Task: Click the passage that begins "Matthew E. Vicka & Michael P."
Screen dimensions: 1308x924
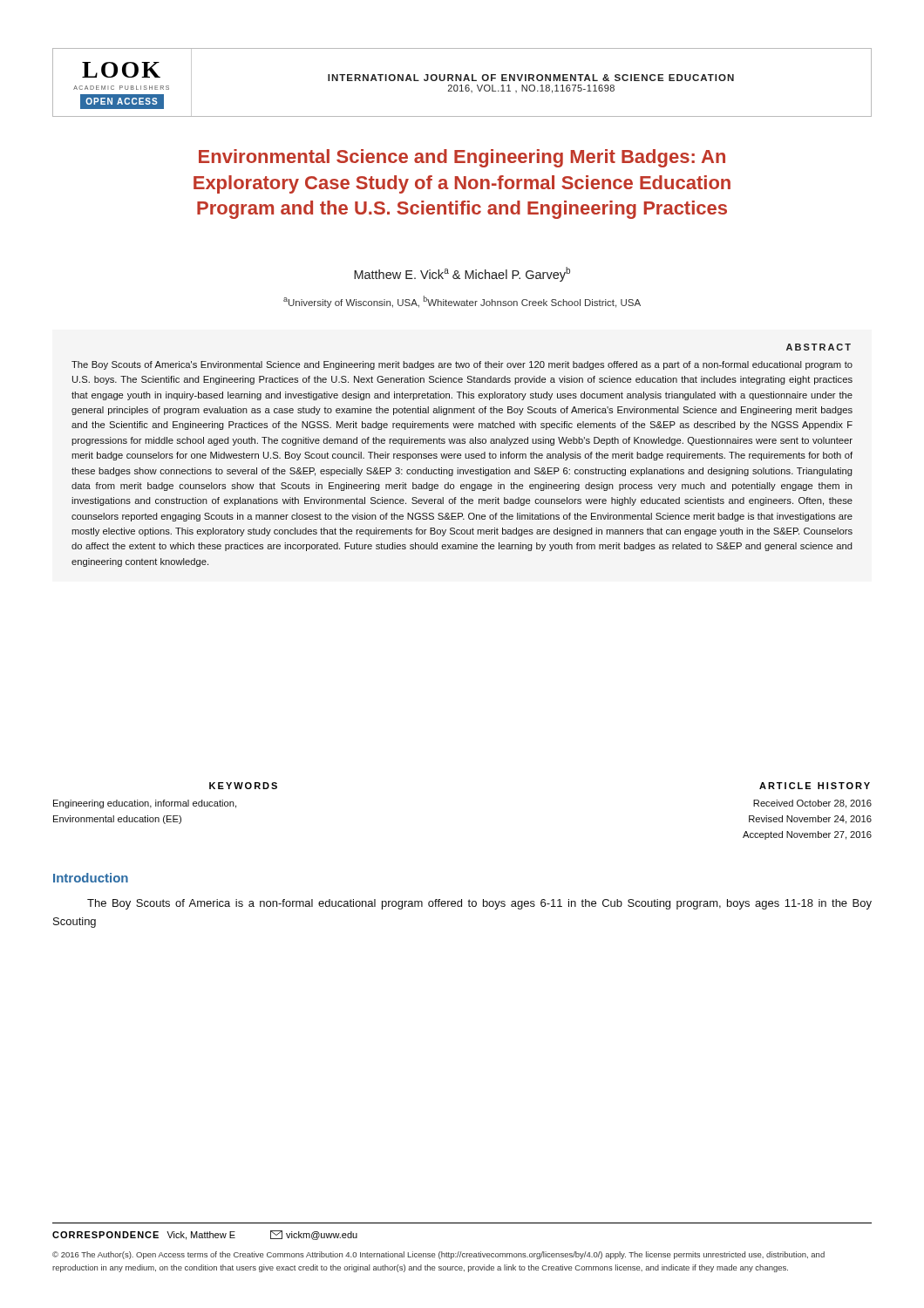Action: tap(462, 274)
